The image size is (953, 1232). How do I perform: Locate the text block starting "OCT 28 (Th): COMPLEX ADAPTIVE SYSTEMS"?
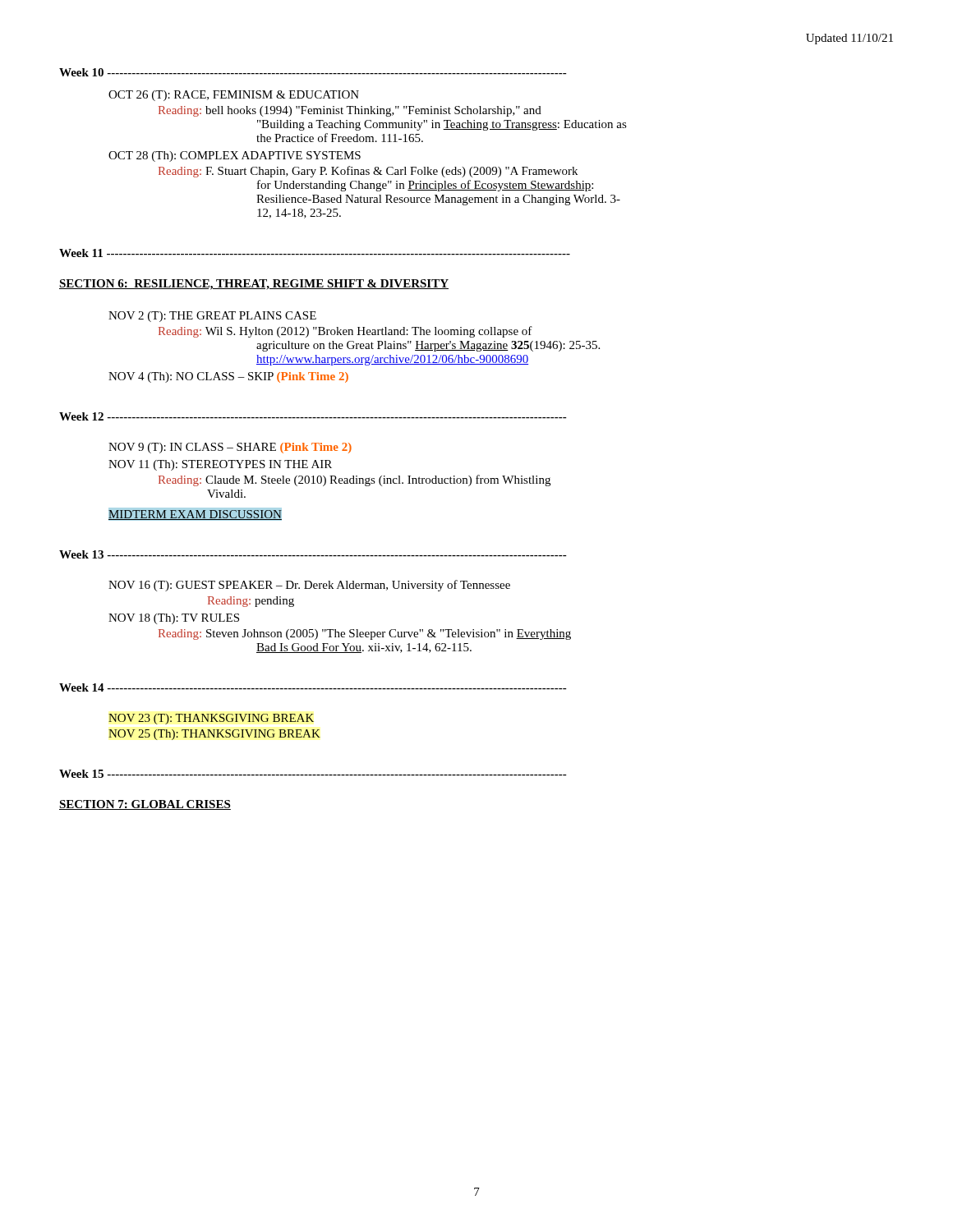[x=501, y=184]
